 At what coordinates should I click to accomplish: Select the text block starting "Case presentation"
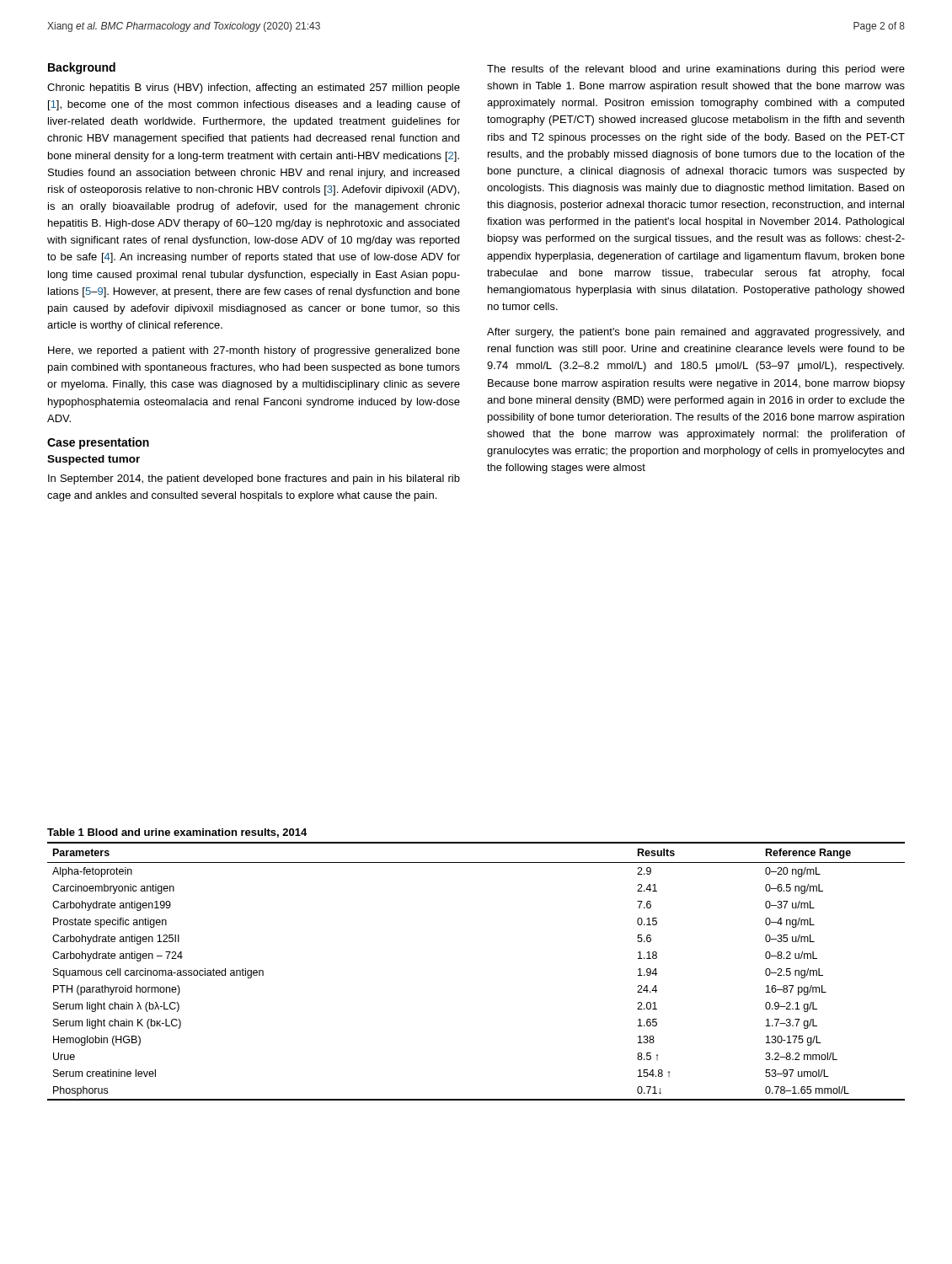[98, 442]
